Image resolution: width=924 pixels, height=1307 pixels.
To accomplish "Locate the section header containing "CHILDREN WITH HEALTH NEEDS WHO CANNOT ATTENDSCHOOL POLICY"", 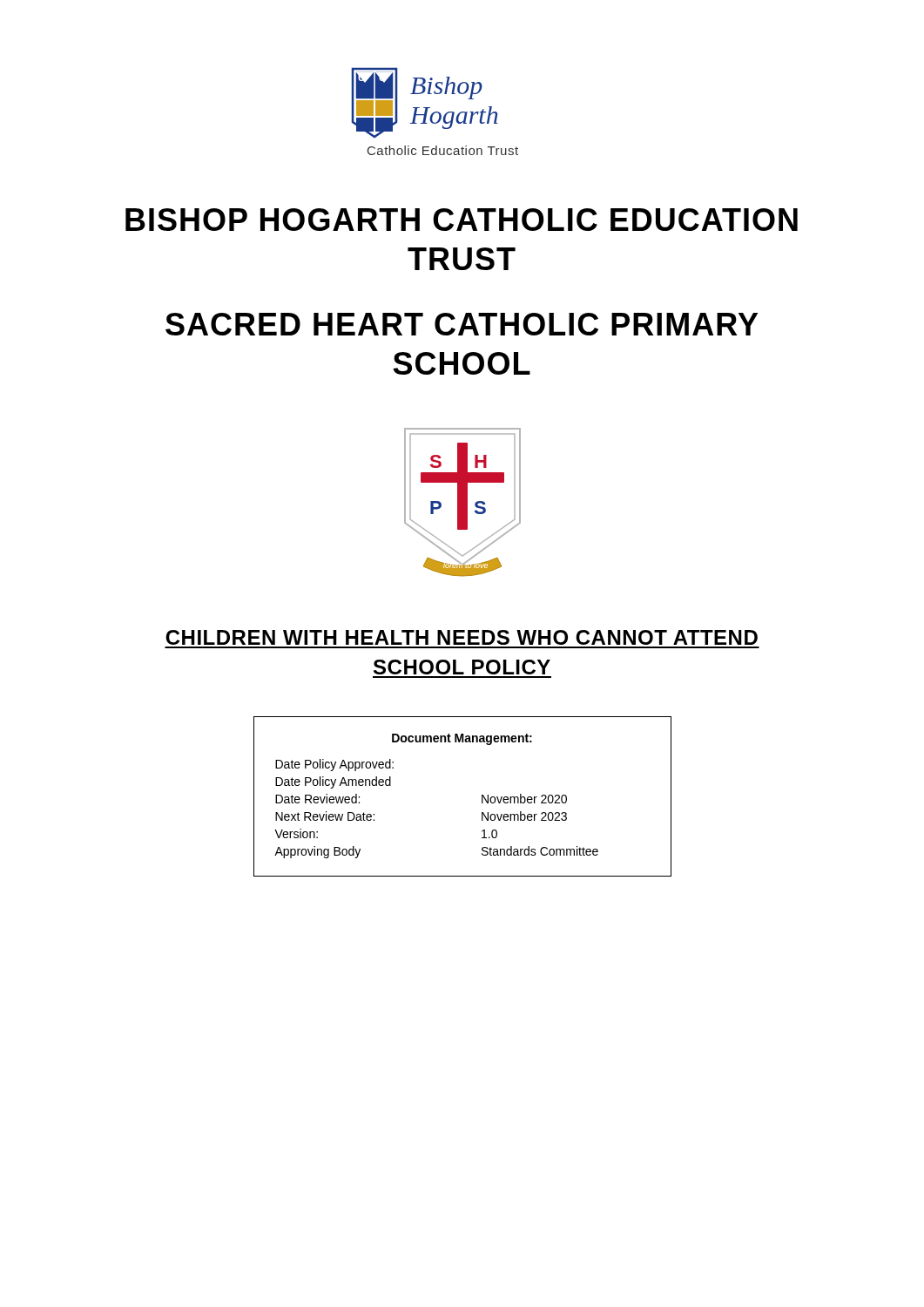I will 462,652.
